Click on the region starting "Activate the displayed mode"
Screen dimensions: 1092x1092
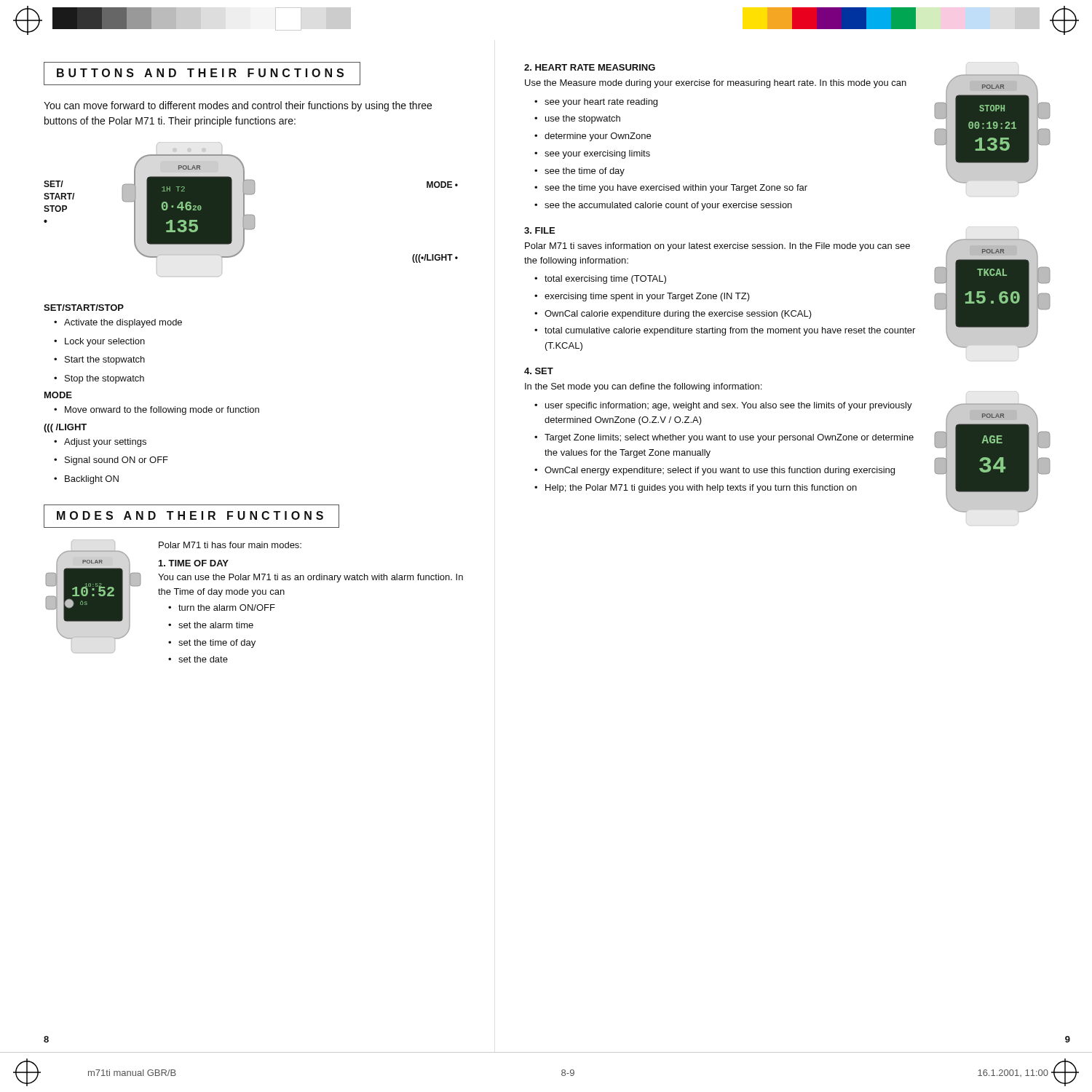pyautogui.click(x=118, y=323)
